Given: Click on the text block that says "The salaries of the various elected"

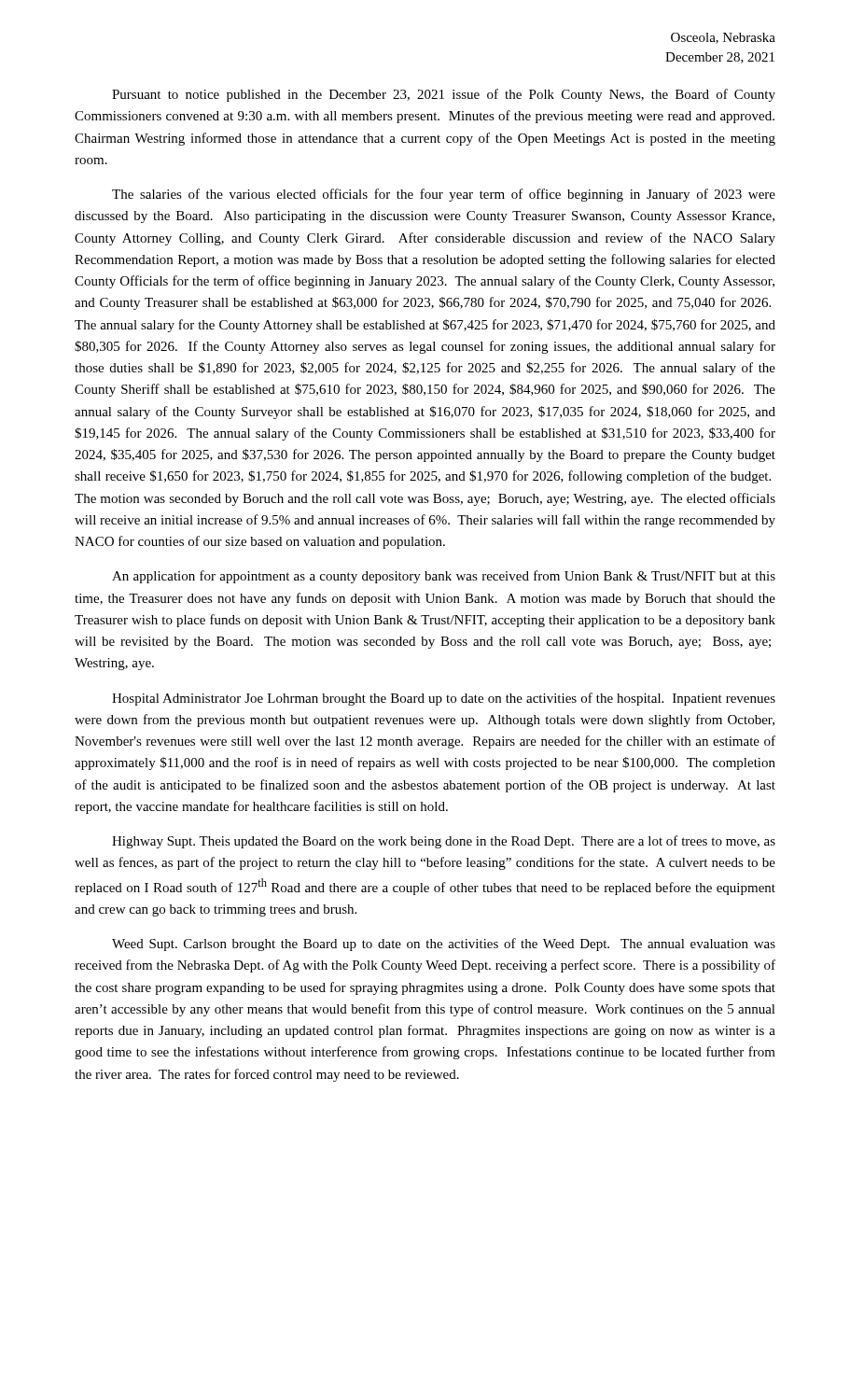Looking at the screenshot, I should click(425, 368).
